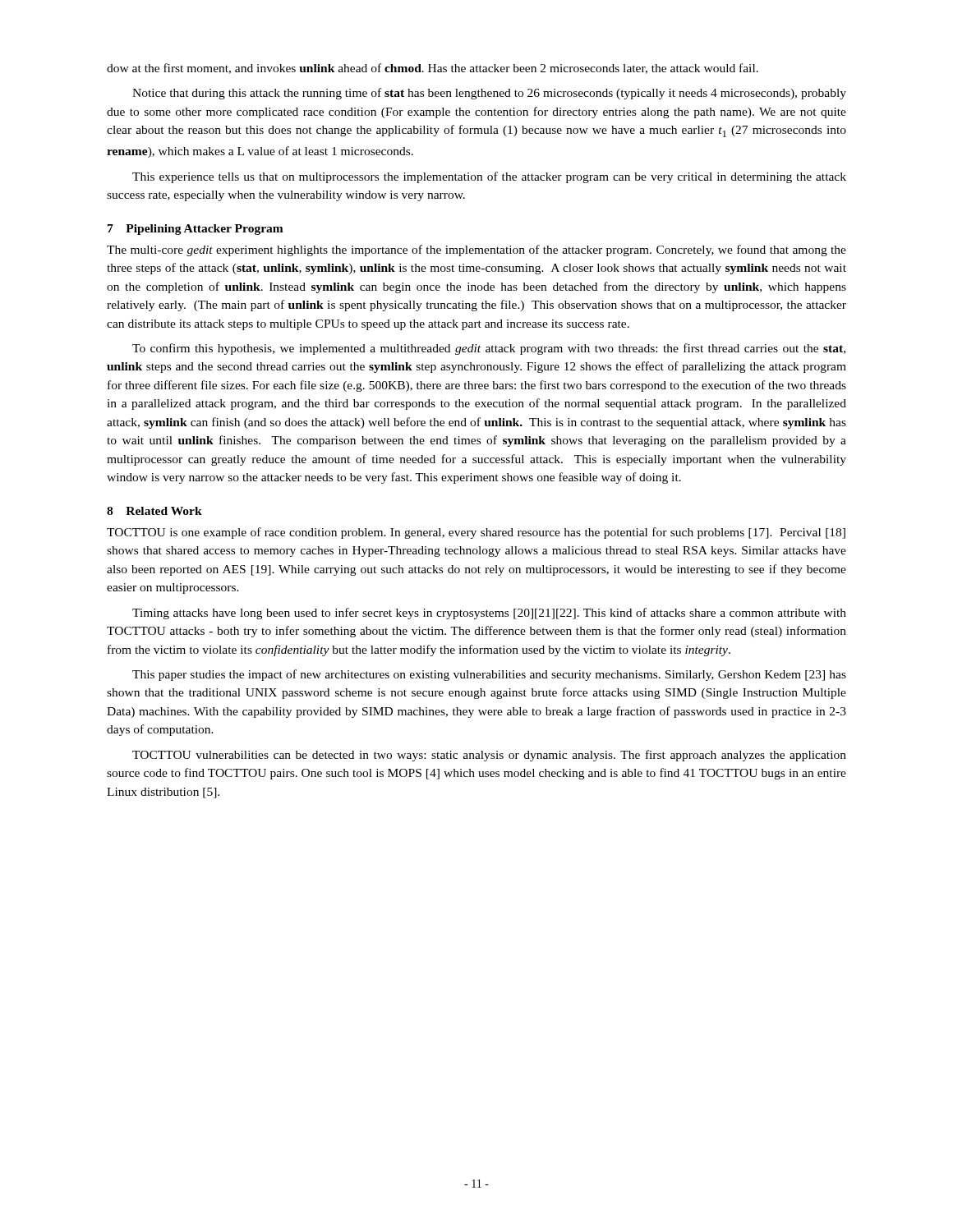The image size is (953, 1232).
Task: Point to the block starting "To confirm this"
Action: click(476, 413)
